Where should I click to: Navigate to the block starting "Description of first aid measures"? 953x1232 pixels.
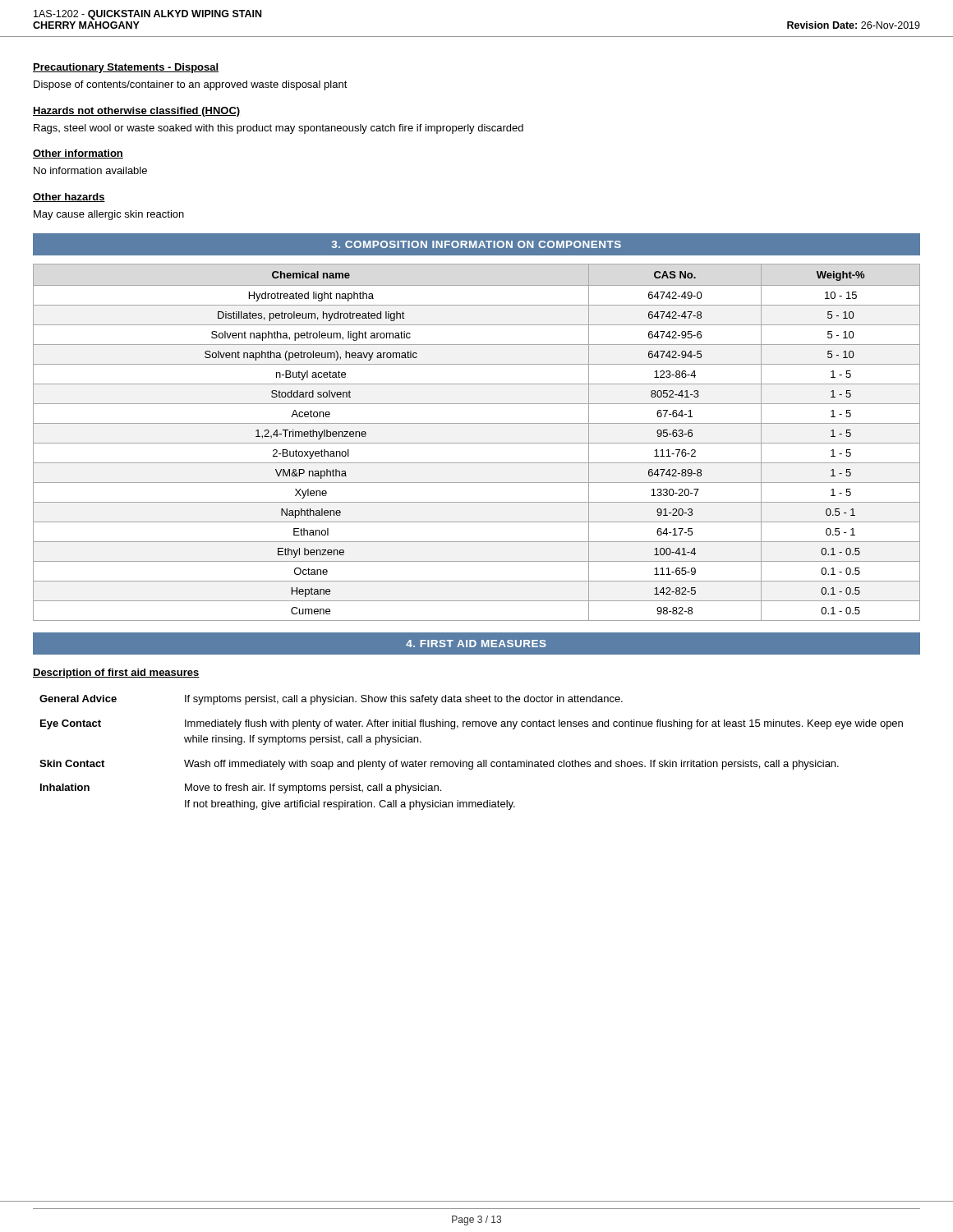[116, 672]
